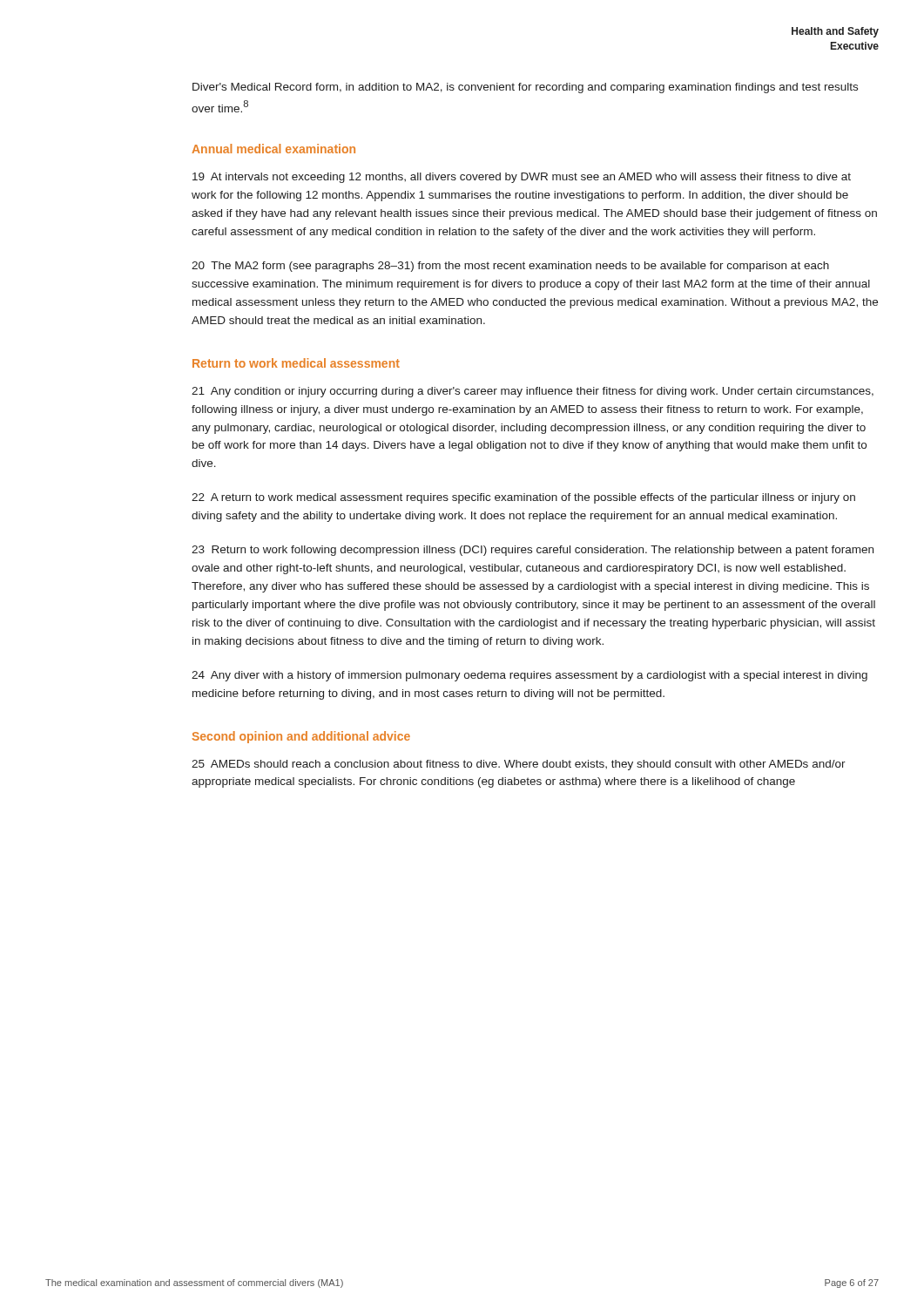This screenshot has width=924, height=1307.
Task: Locate the text block containing "24 Any diver with a"
Action: pos(530,684)
